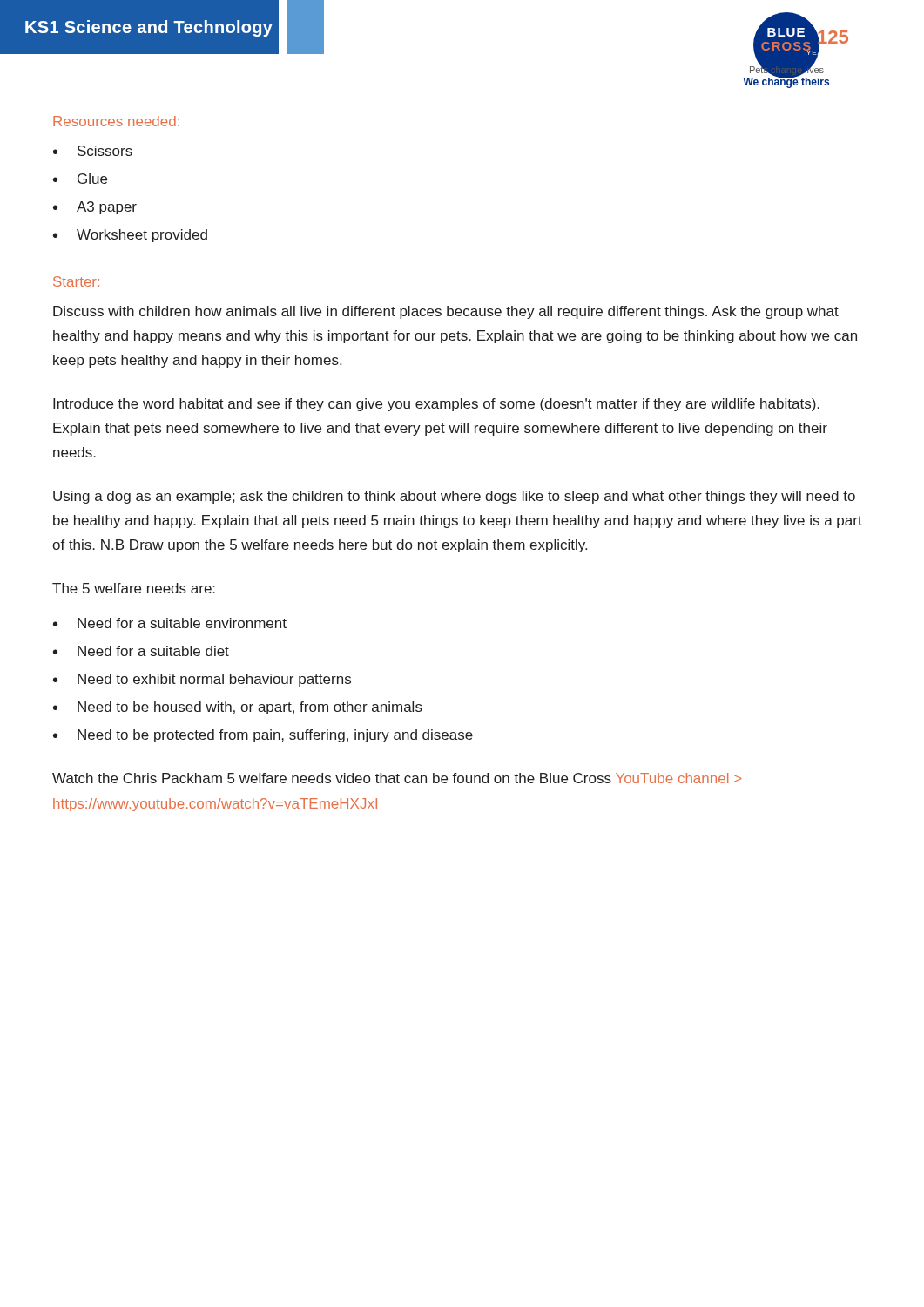Locate the region starting "Resources needed:"
The image size is (924, 1307).
[116, 122]
